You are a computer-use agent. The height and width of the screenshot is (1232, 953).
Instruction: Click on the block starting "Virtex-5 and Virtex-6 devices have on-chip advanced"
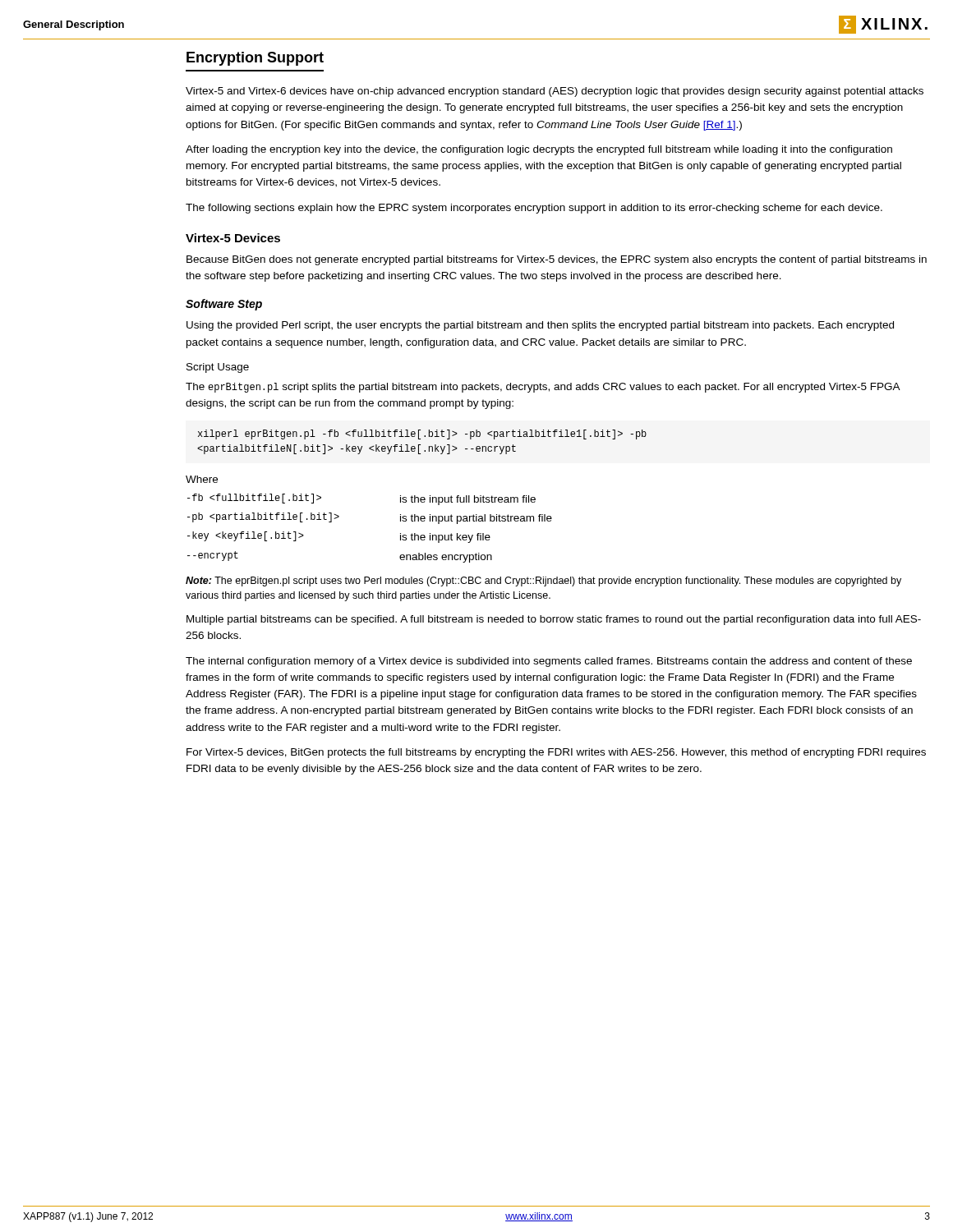pyautogui.click(x=558, y=108)
